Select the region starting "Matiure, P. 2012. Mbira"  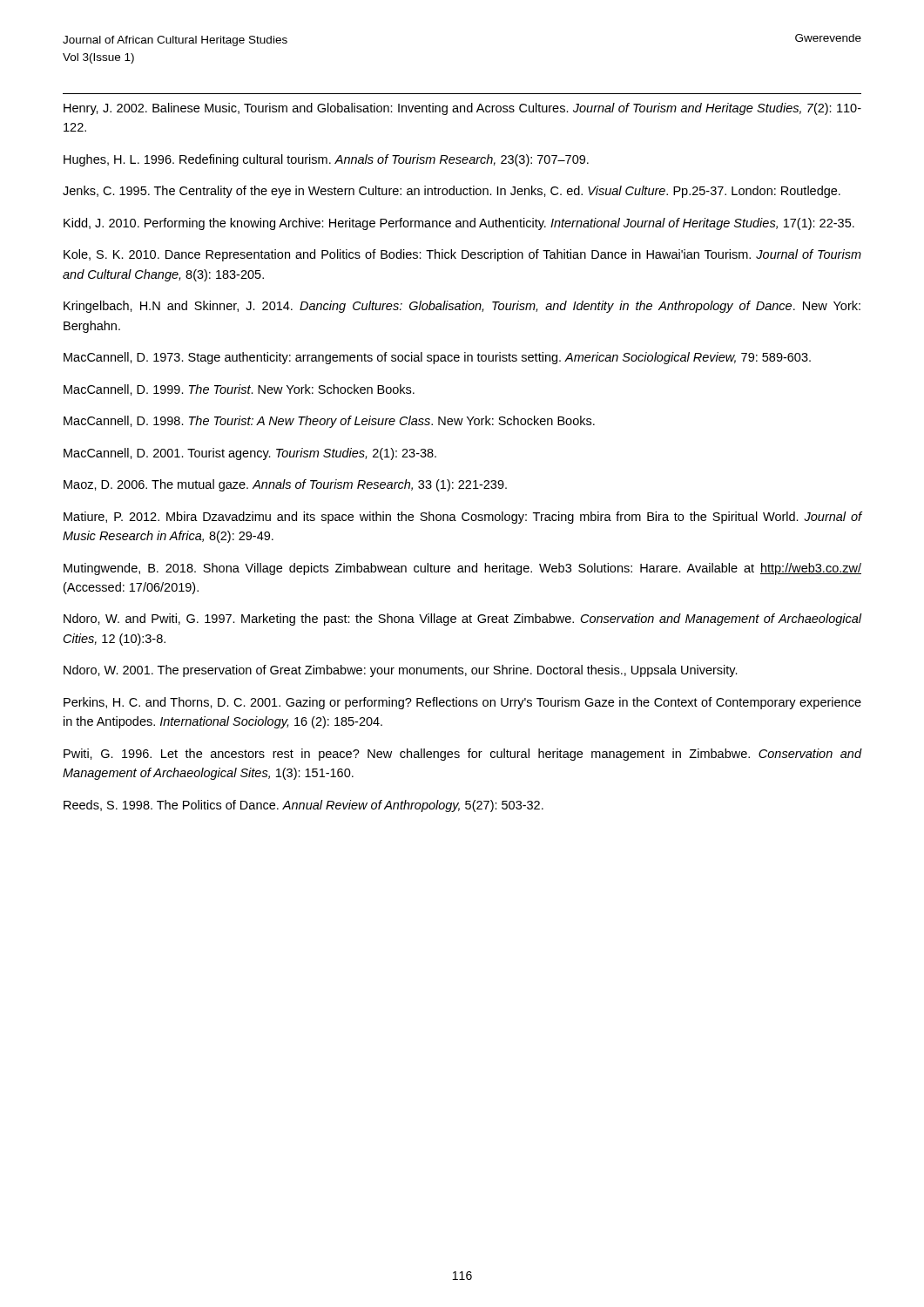pyautogui.click(x=462, y=526)
